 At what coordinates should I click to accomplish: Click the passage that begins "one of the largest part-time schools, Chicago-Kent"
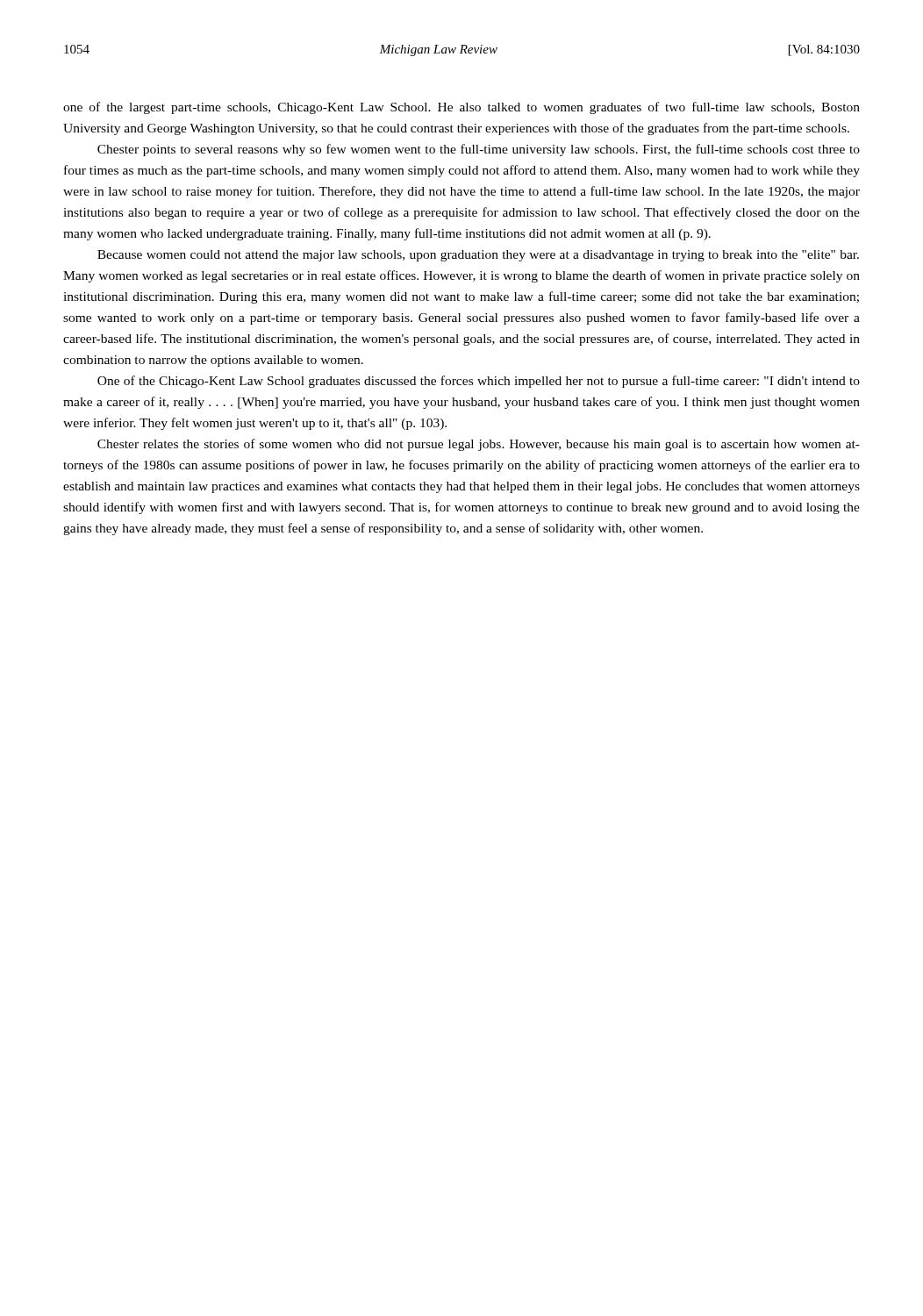(462, 118)
